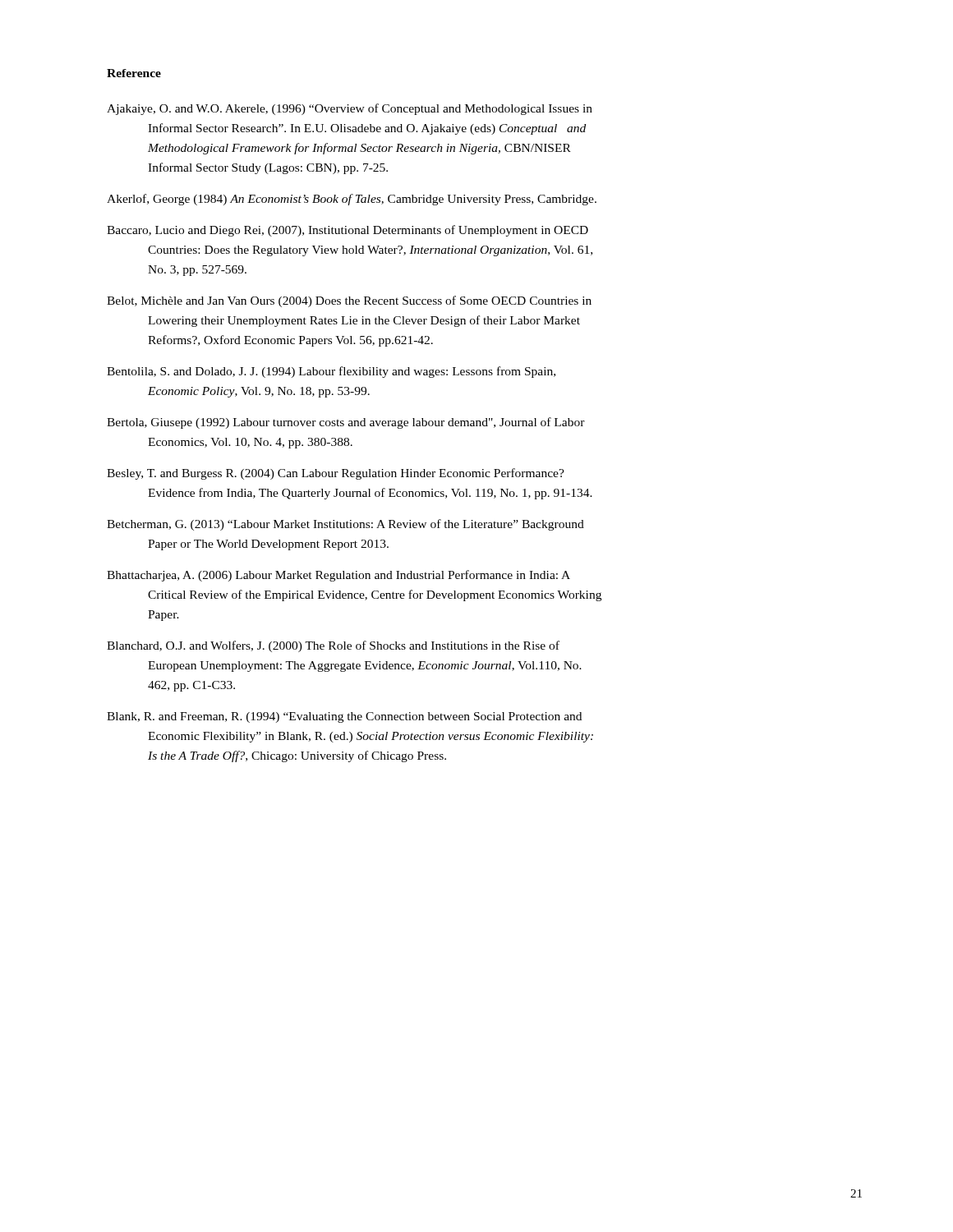Viewport: 953px width, 1232px height.
Task: Where is the passage that starts "Blanchard, O.J. and"?
Action: coord(485,667)
